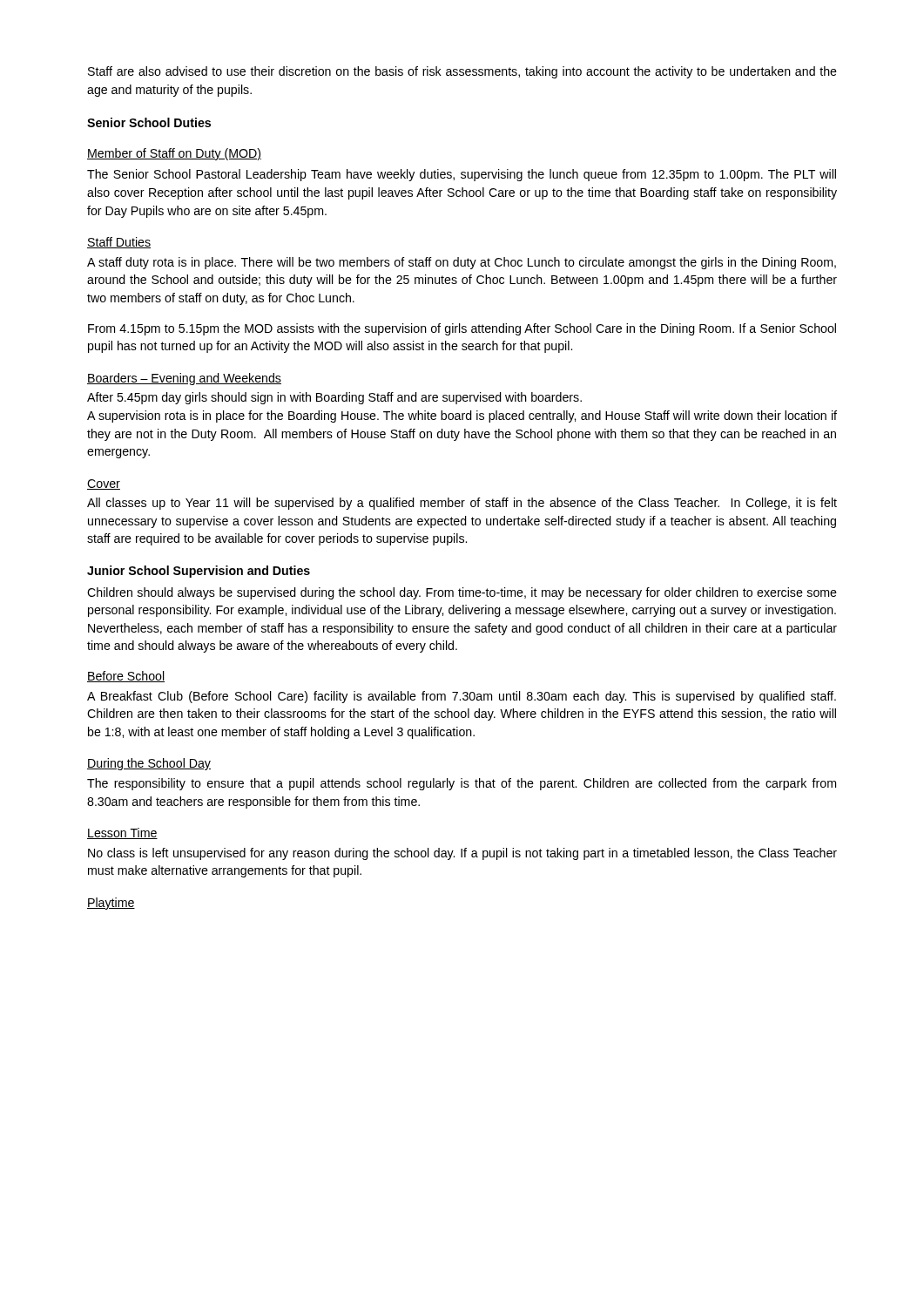Point to the element starting "From 4.15pm to 5.15pm the MOD assists with"
Viewport: 924px width, 1307px height.
pyautogui.click(x=462, y=337)
